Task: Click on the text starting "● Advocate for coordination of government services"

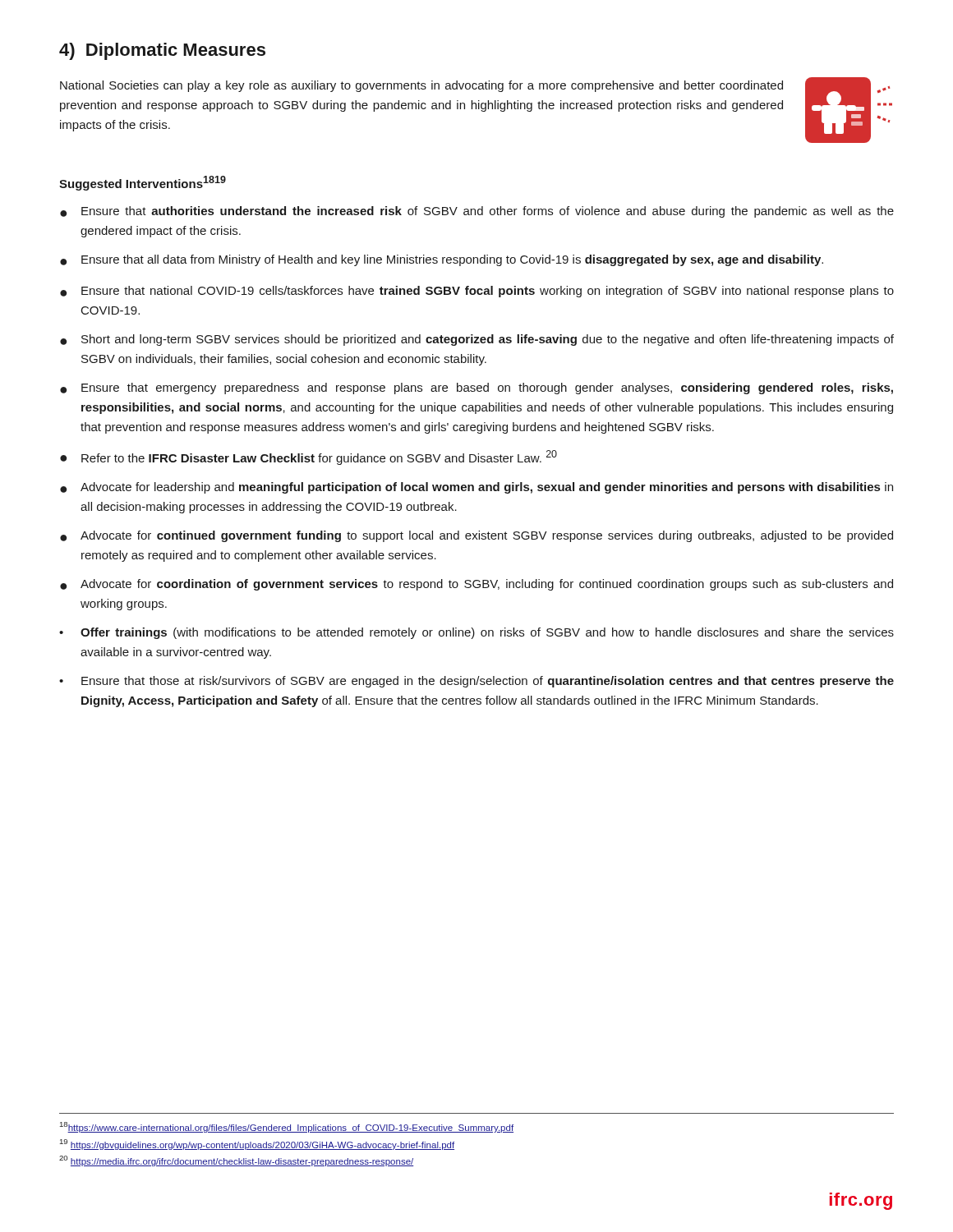Action: [x=476, y=594]
